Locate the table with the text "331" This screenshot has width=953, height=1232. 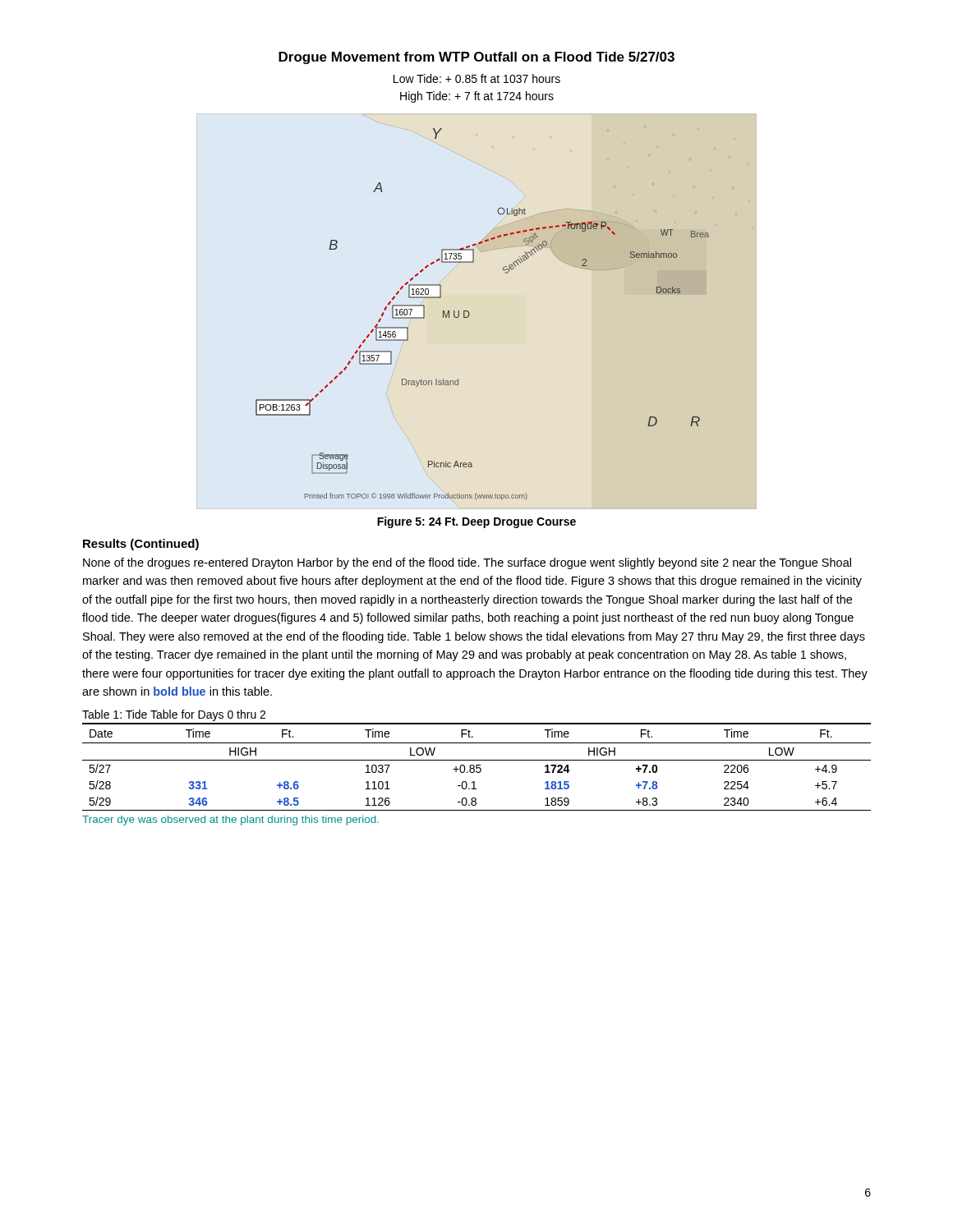(476, 766)
